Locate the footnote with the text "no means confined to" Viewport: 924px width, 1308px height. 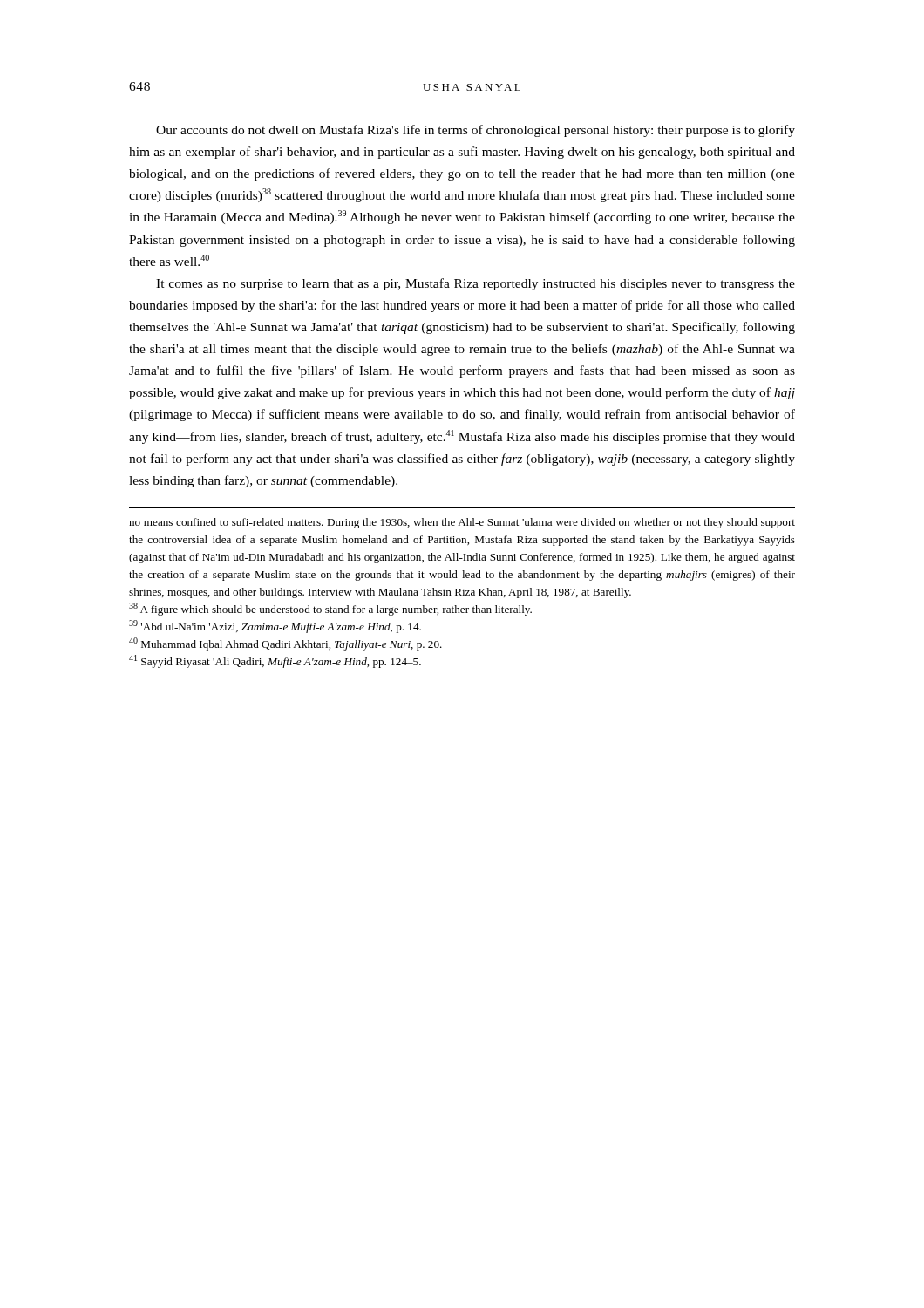[462, 557]
